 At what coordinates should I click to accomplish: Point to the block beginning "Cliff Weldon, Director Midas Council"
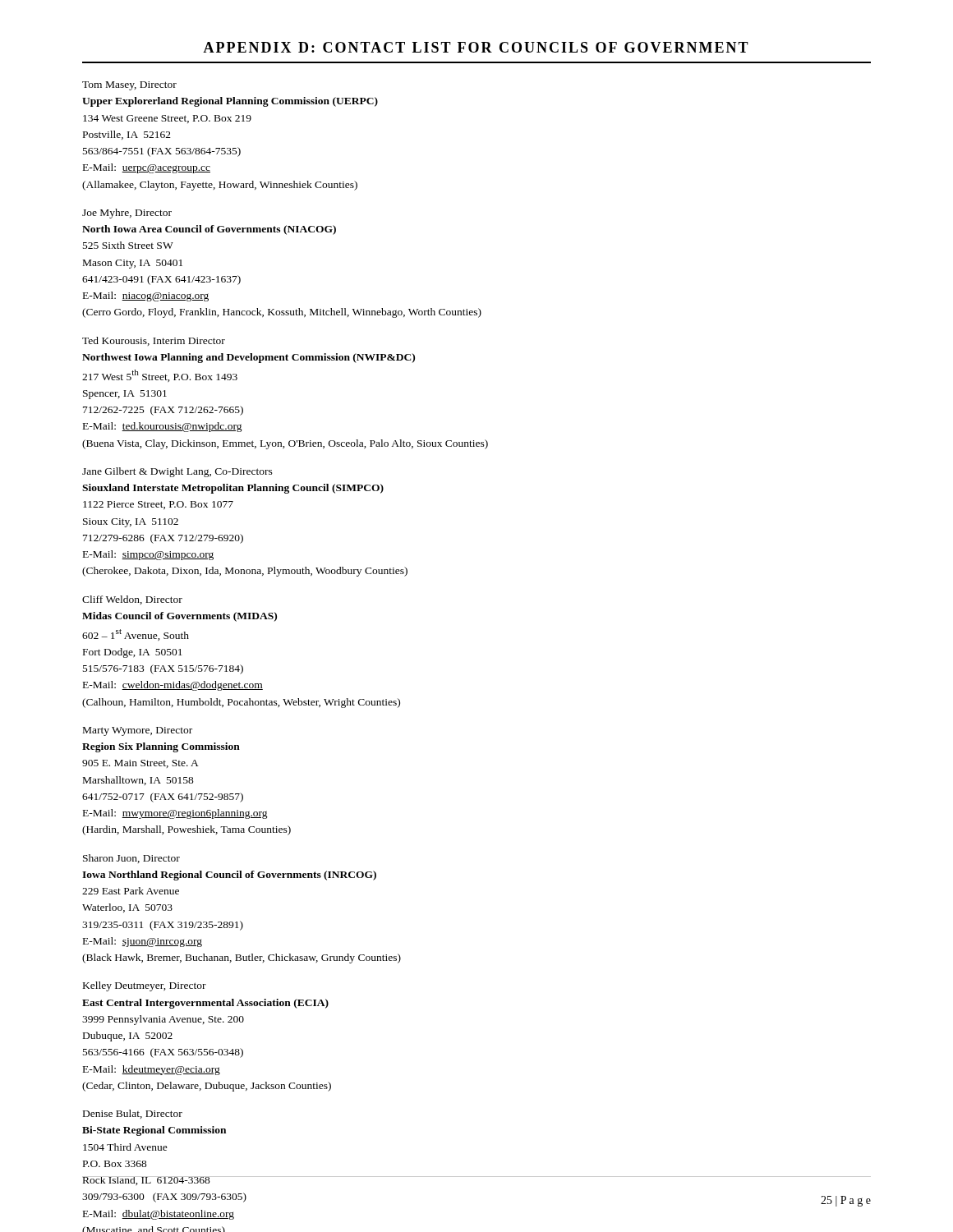tap(132, 600)
